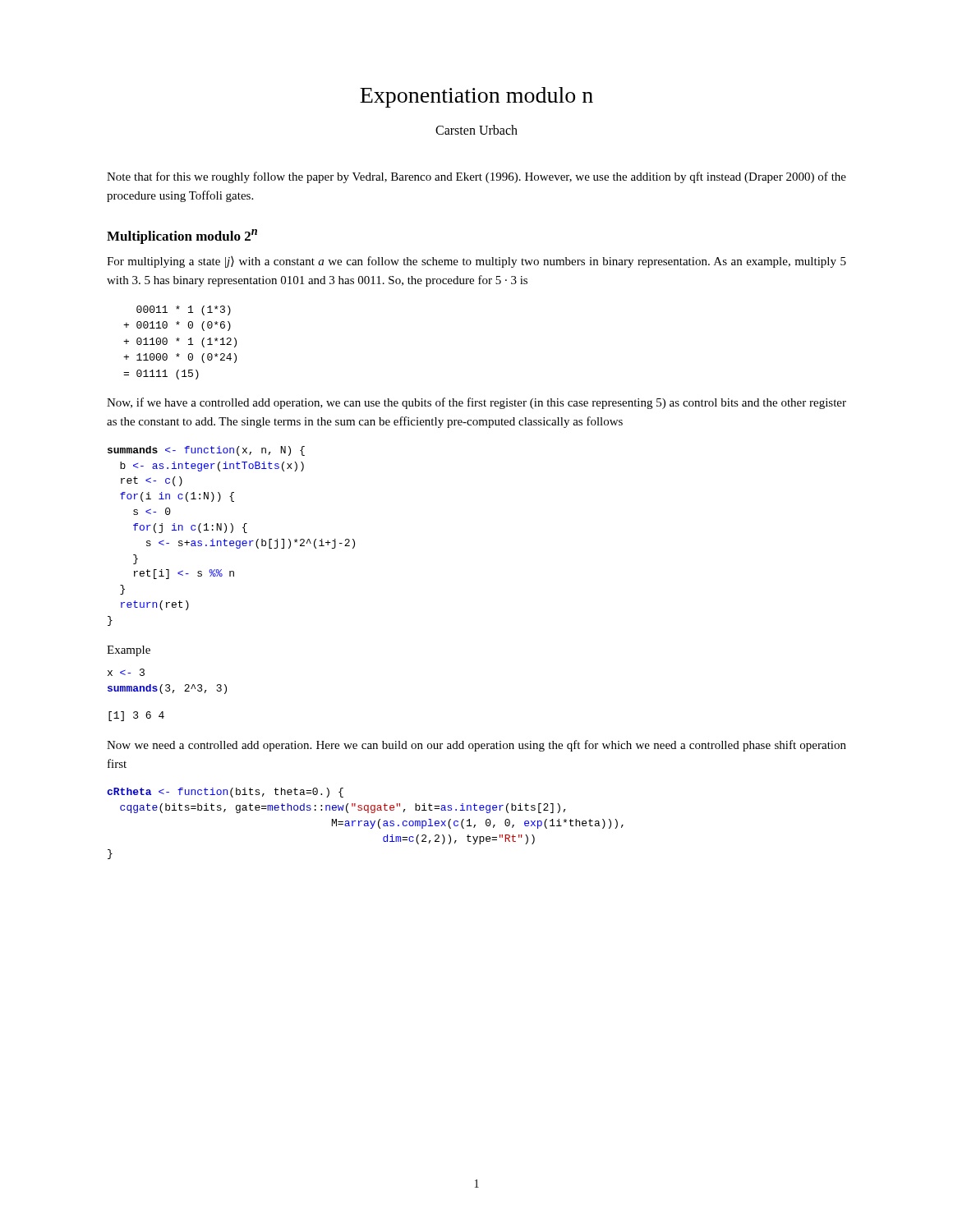Where is the passage that starts "cRtheta <- function(bits, theta=0.) { cqgate(bits=bits, gate=methods::new("sqgate","?
Screen dimensions: 1232x953
[476, 824]
